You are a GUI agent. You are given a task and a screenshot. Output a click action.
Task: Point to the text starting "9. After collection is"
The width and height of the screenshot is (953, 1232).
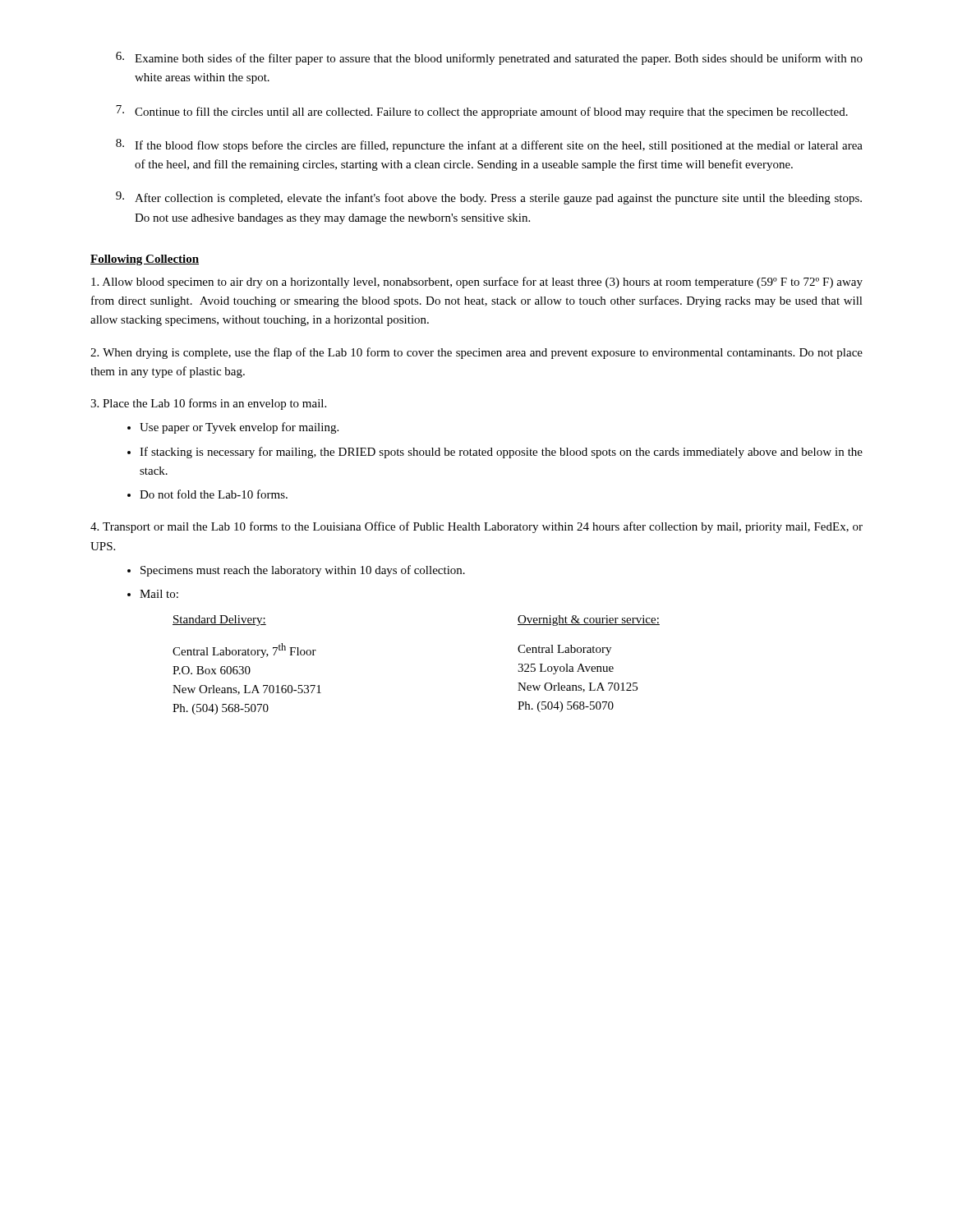(x=476, y=208)
